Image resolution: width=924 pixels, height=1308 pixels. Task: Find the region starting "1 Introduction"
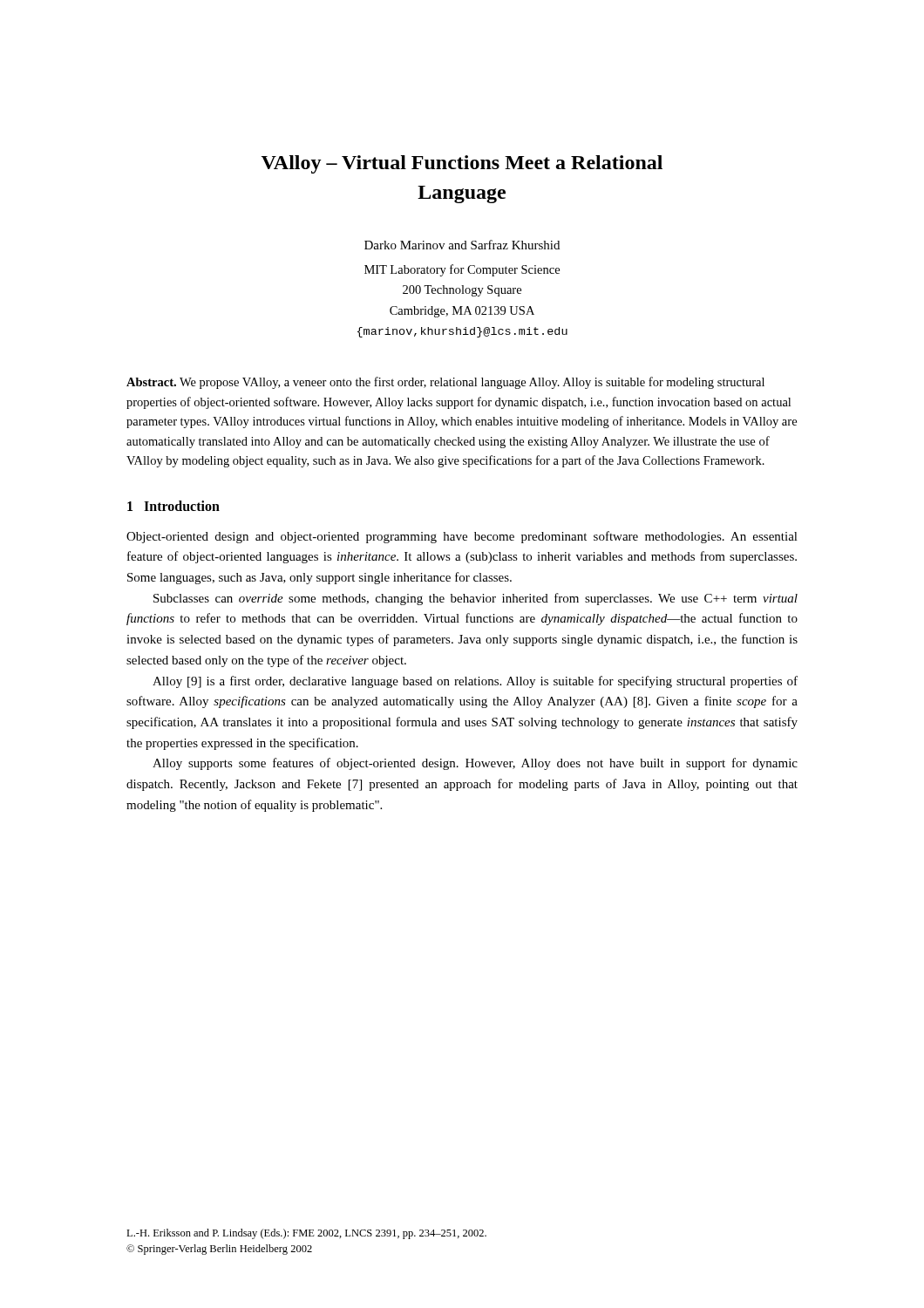[173, 506]
